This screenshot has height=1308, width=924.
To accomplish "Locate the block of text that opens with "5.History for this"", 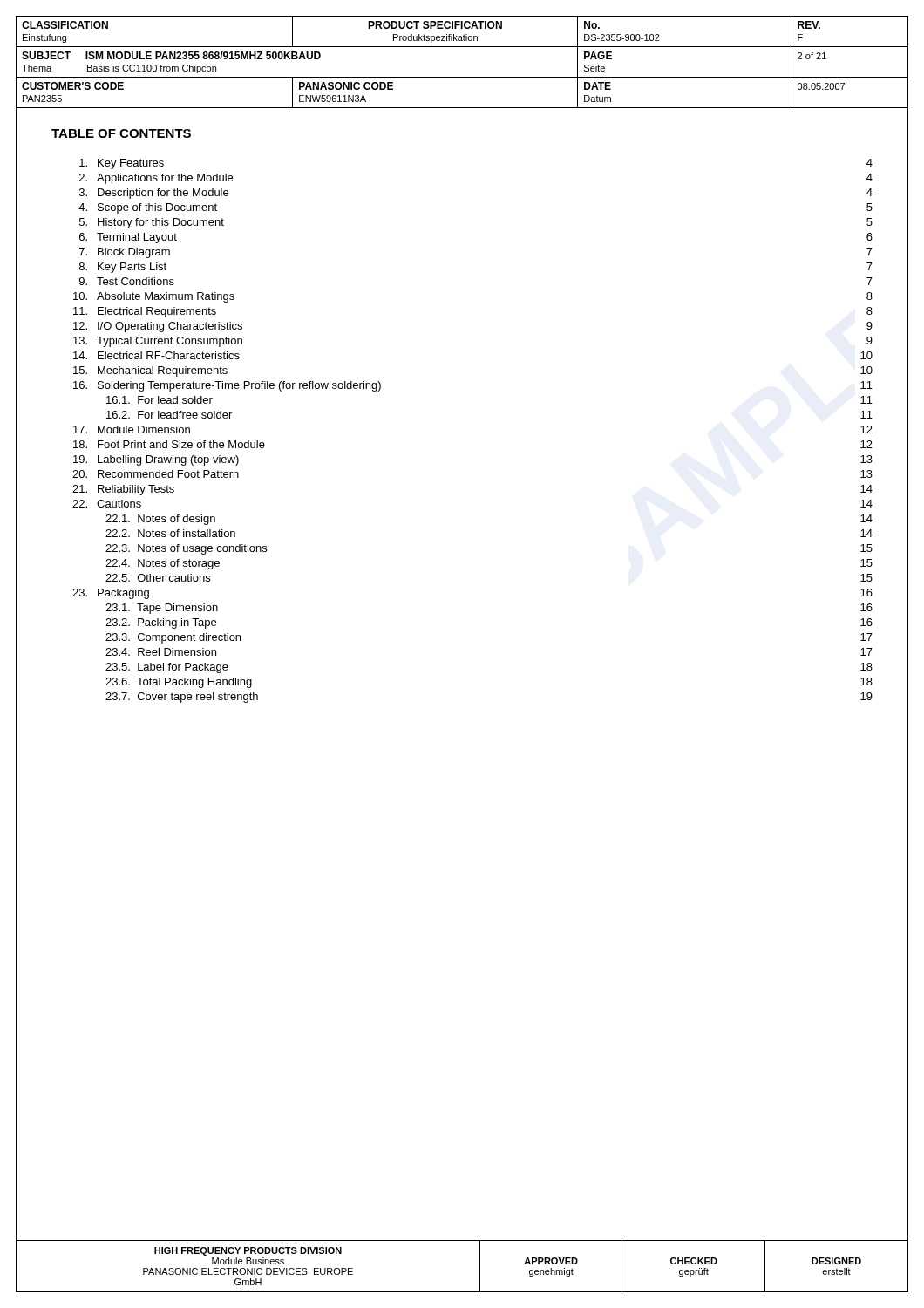I will pyautogui.click(x=156, y=223).
